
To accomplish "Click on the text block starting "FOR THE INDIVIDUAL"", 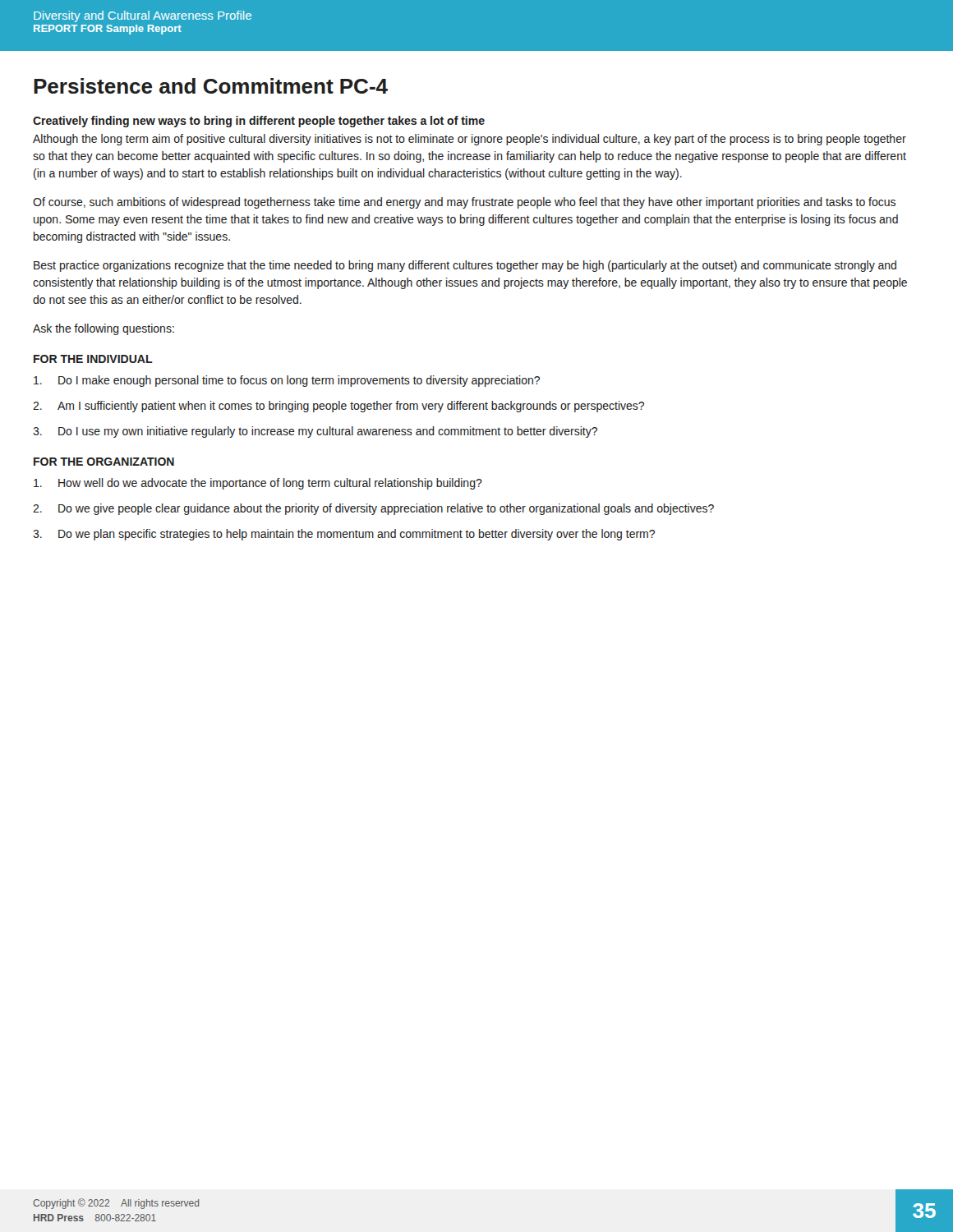I will tap(93, 359).
